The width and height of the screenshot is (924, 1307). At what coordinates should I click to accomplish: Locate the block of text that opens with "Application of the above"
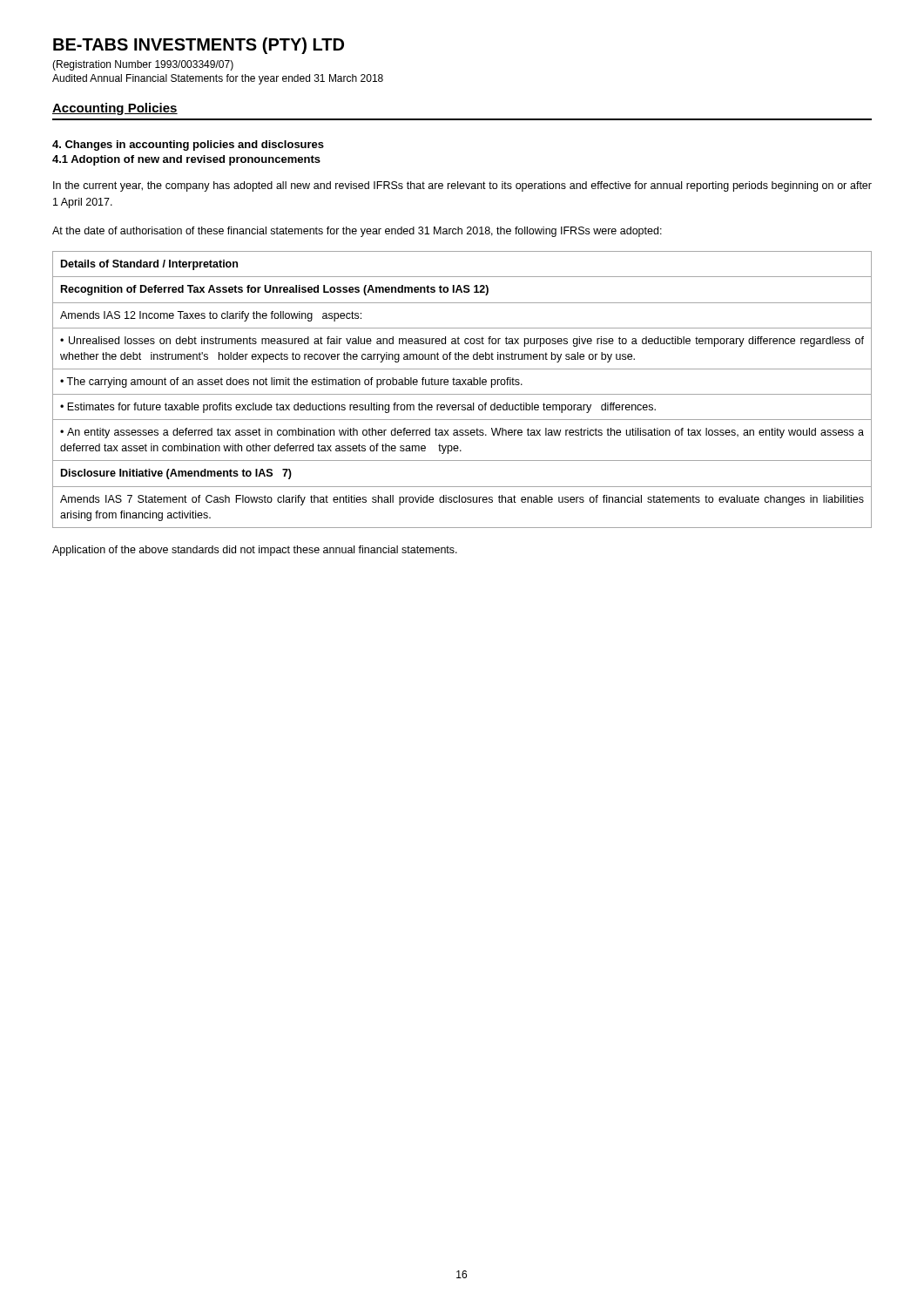click(x=255, y=550)
